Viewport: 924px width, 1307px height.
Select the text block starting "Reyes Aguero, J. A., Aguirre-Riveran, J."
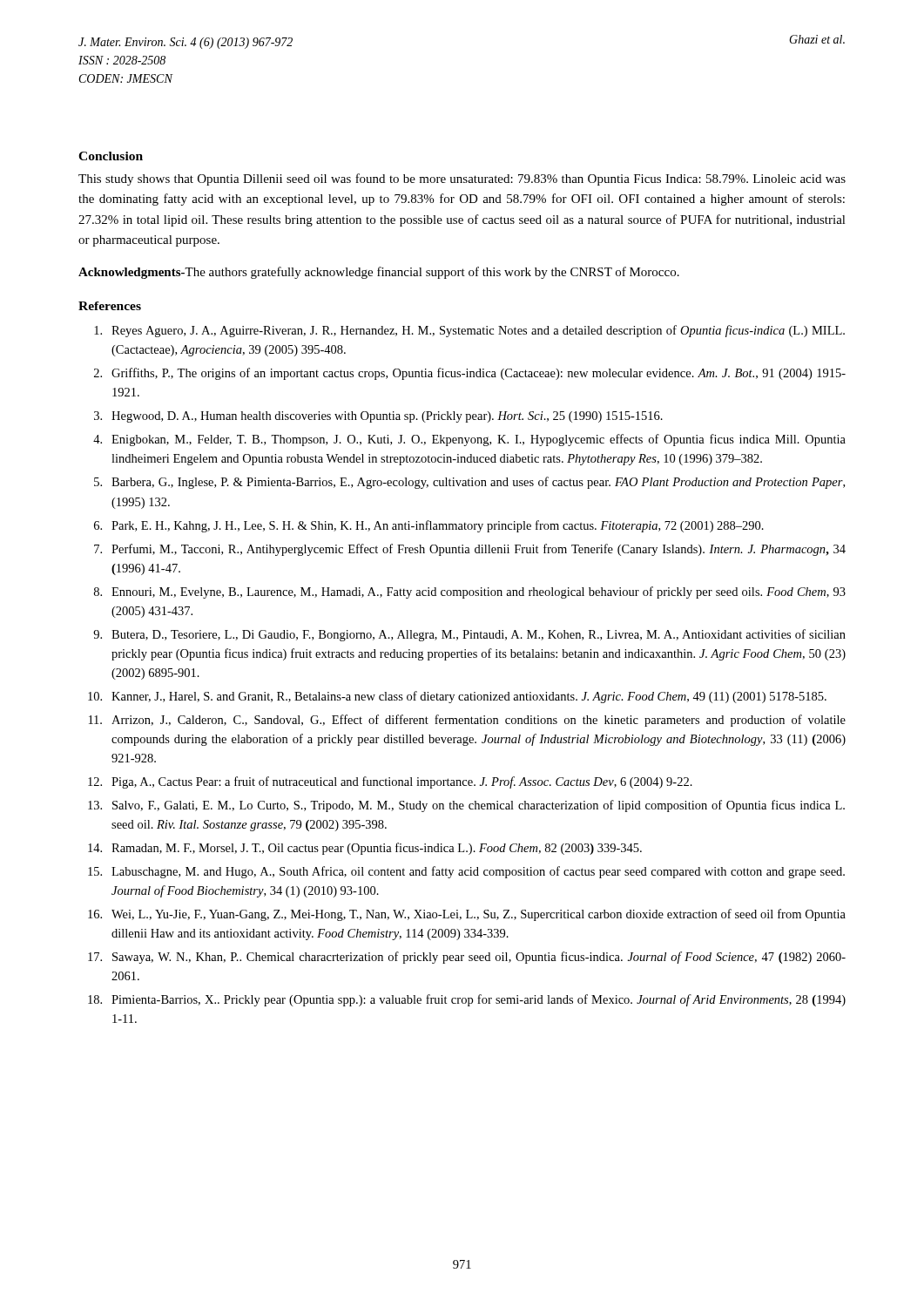click(462, 340)
